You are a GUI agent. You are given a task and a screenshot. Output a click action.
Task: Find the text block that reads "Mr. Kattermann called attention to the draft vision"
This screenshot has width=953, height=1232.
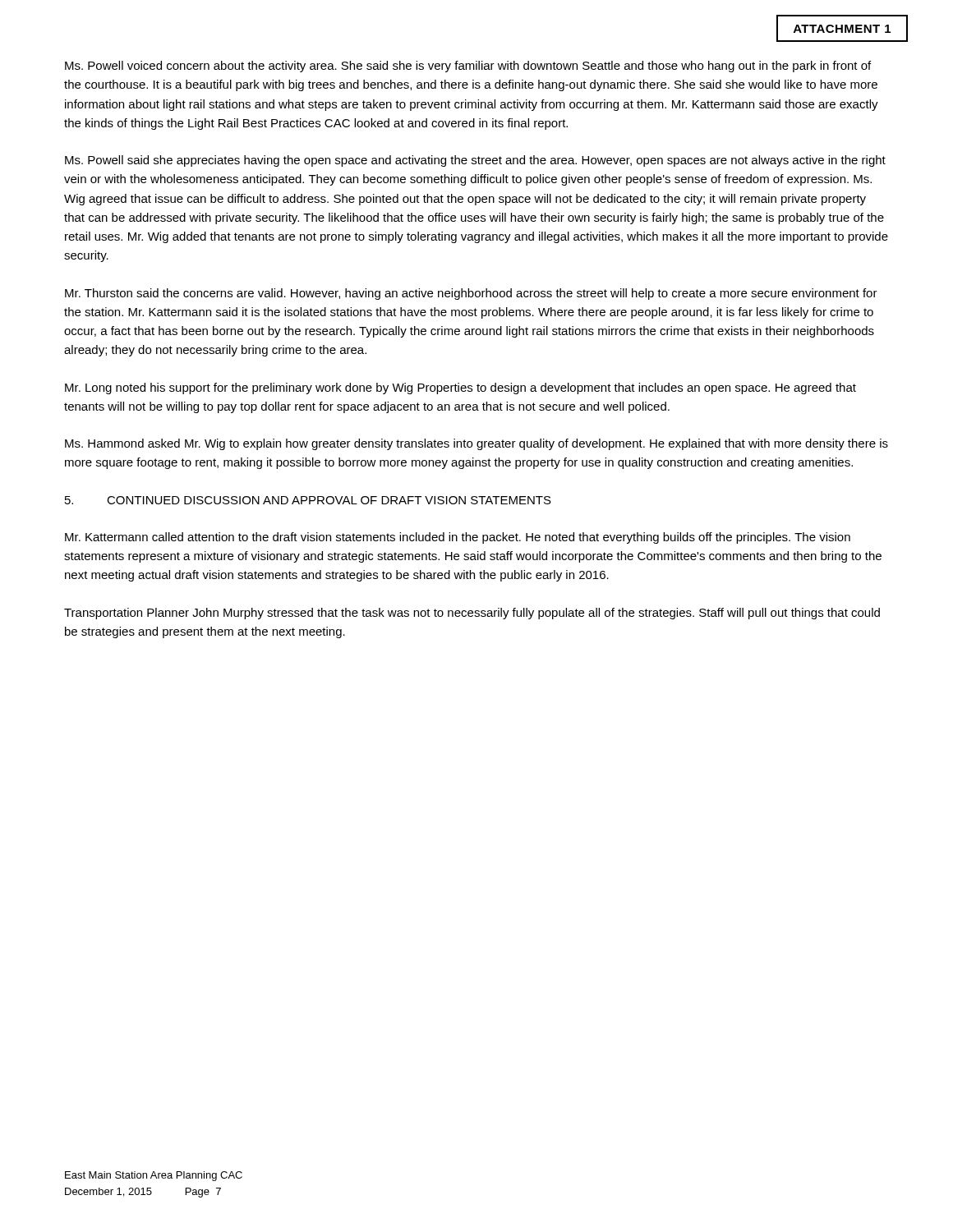473,556
